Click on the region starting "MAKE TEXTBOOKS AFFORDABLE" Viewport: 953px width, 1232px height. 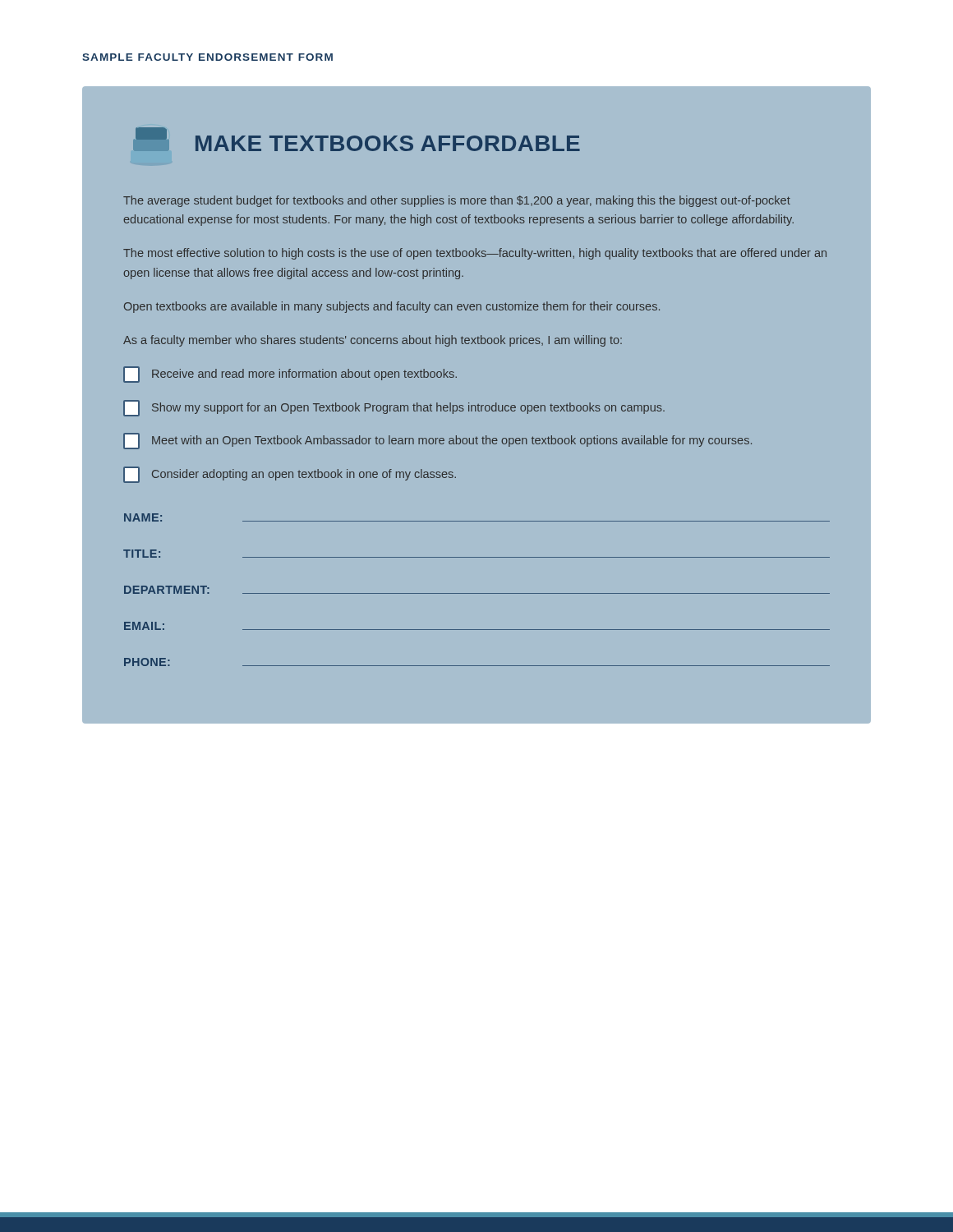pyautogui.click(x=387, y=143)
